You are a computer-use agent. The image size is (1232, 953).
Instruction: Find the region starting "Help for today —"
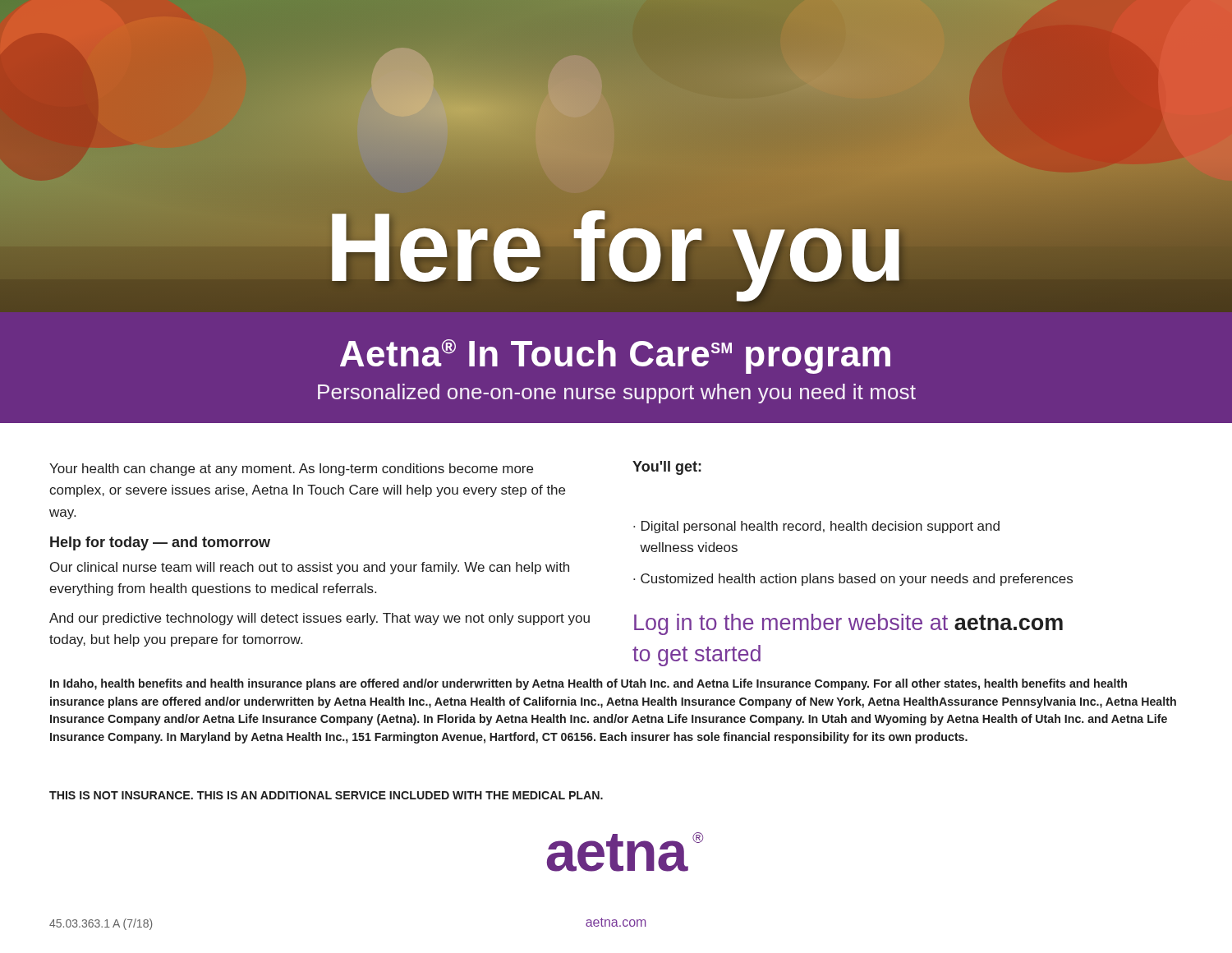(160, 542)
